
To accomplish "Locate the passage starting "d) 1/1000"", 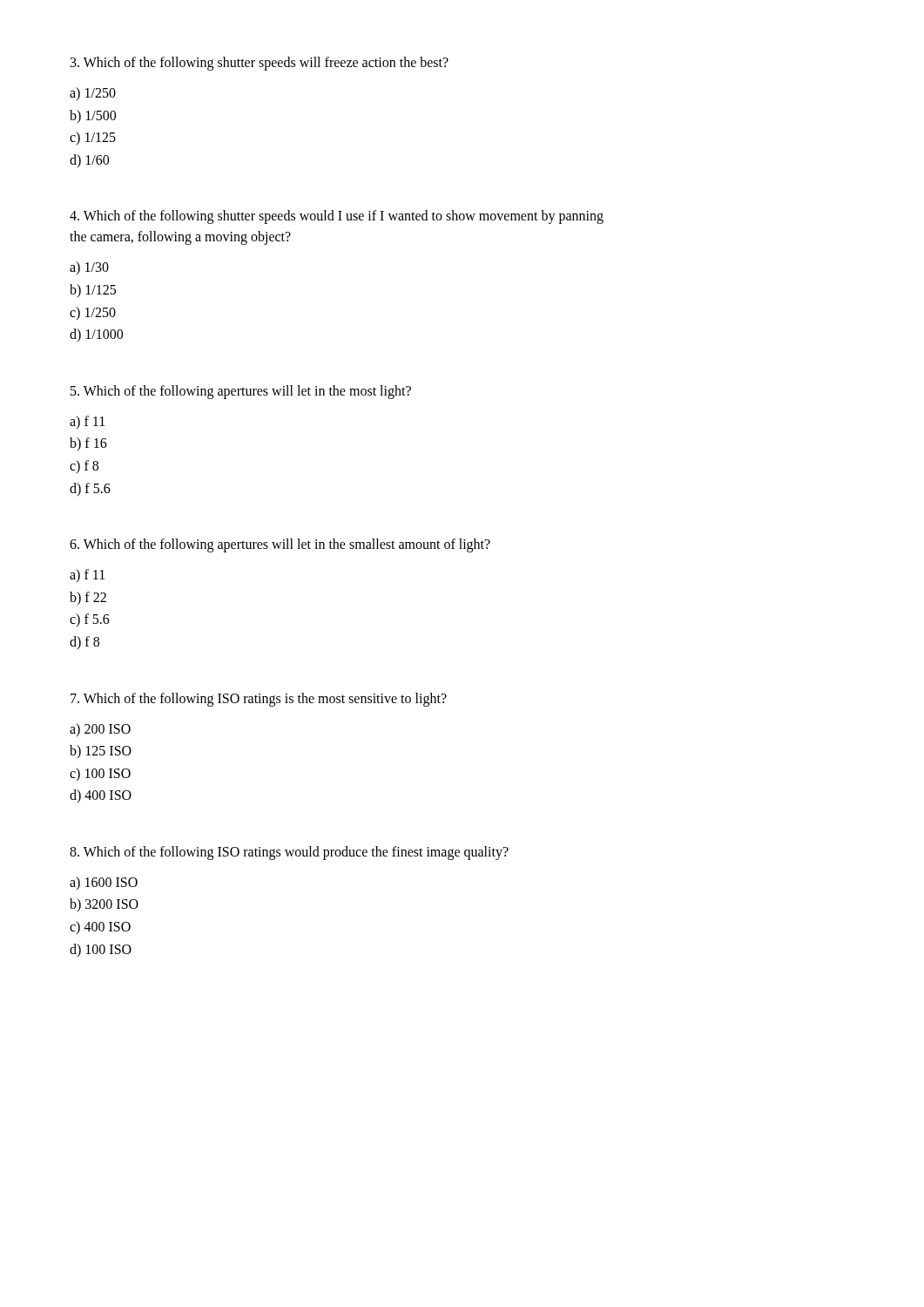I will point(97,334).
